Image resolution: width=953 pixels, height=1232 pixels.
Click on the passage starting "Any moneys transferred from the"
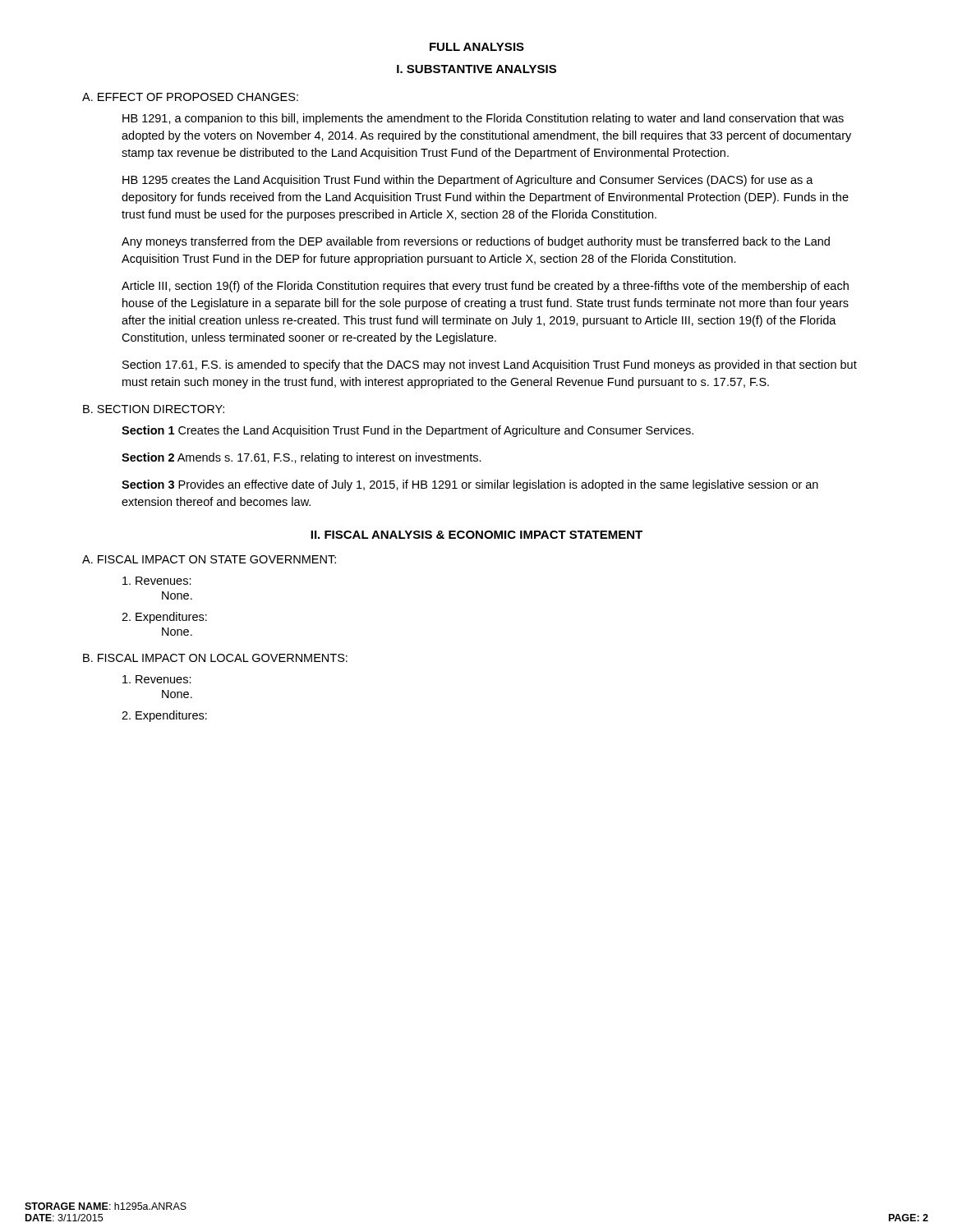(x=476, y=250)
